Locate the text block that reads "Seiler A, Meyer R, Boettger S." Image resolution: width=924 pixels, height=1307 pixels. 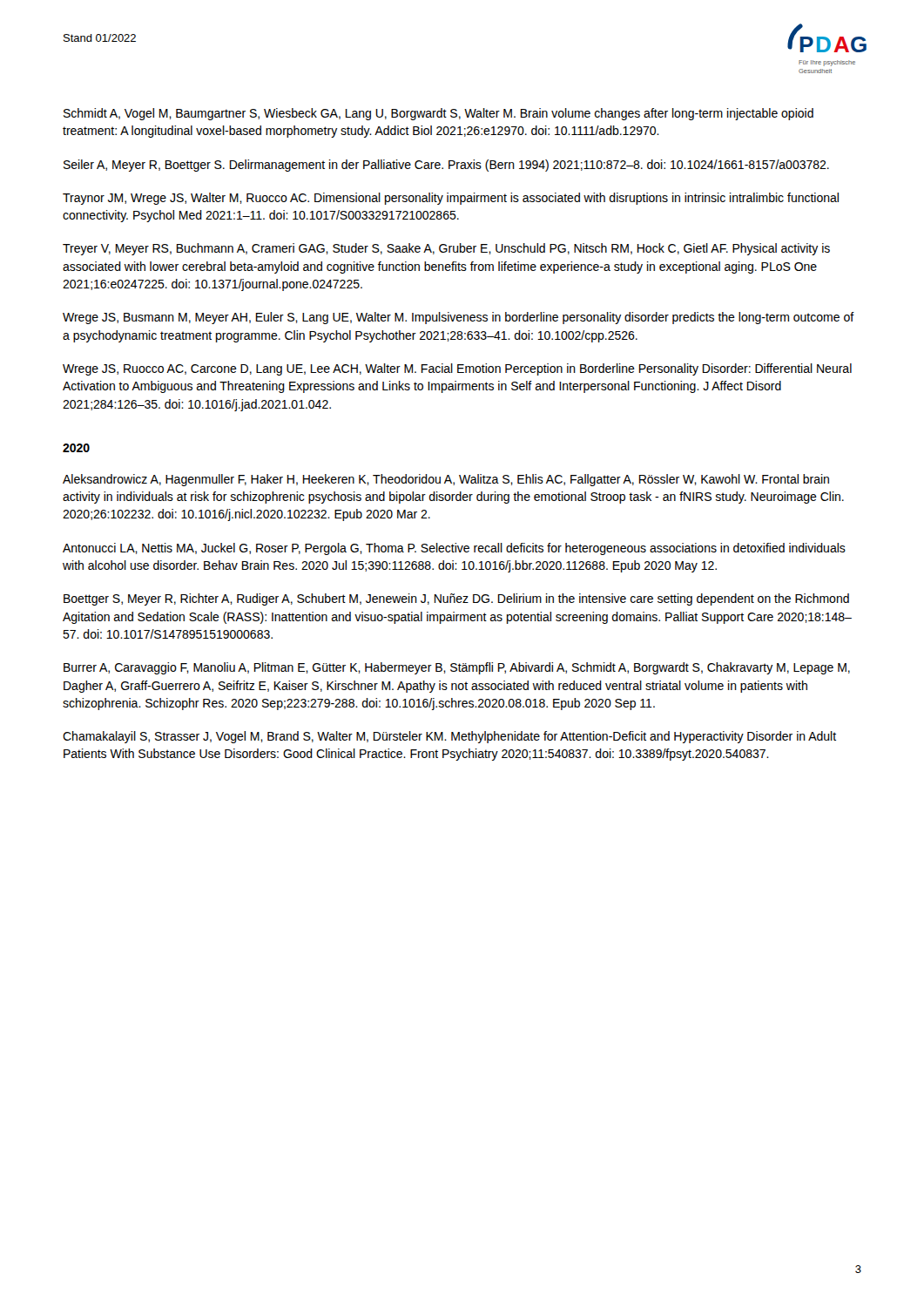(446, 164)
